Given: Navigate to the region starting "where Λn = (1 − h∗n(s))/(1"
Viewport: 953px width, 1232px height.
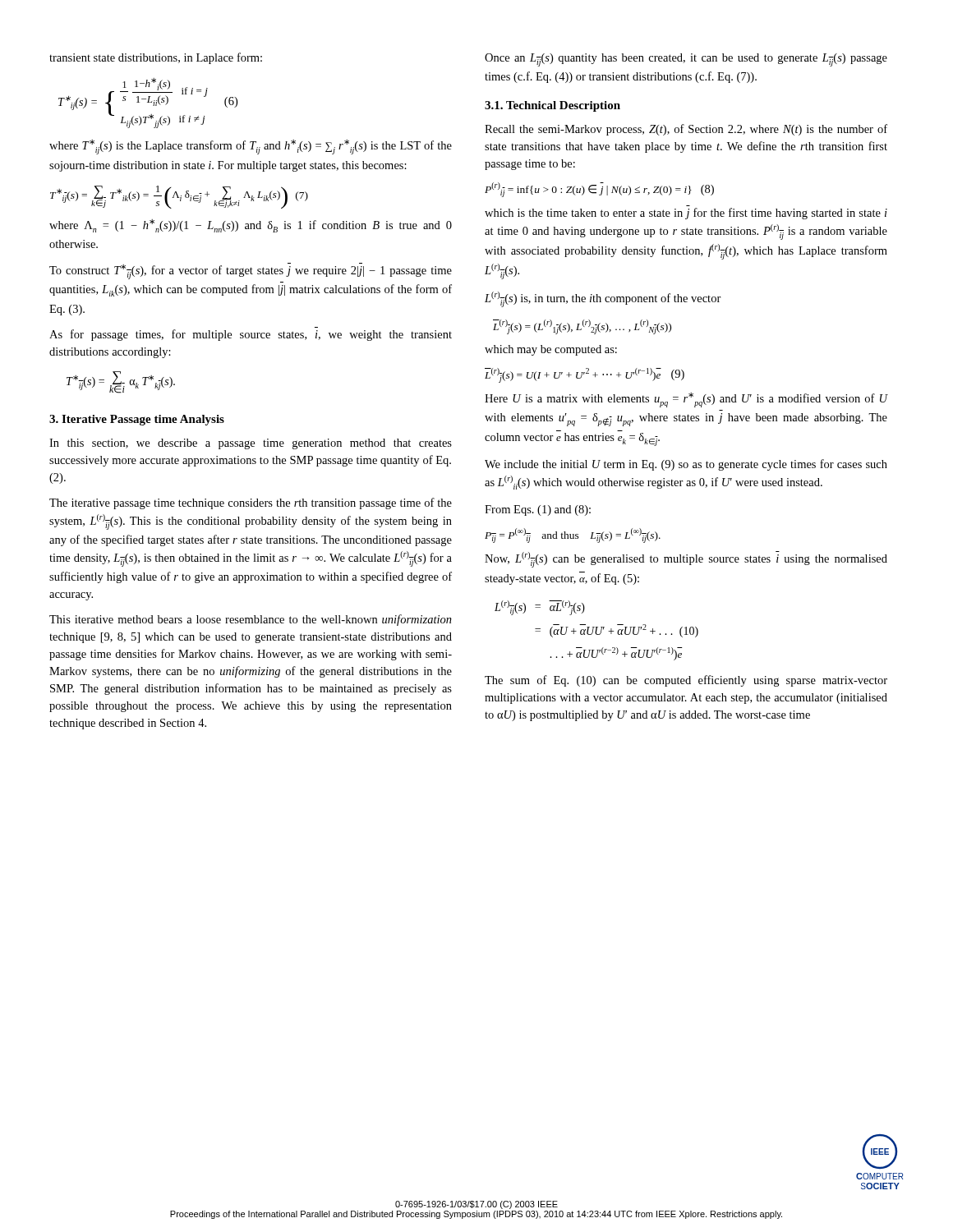Looking at the screenshot, I should [x=251, y=234].
